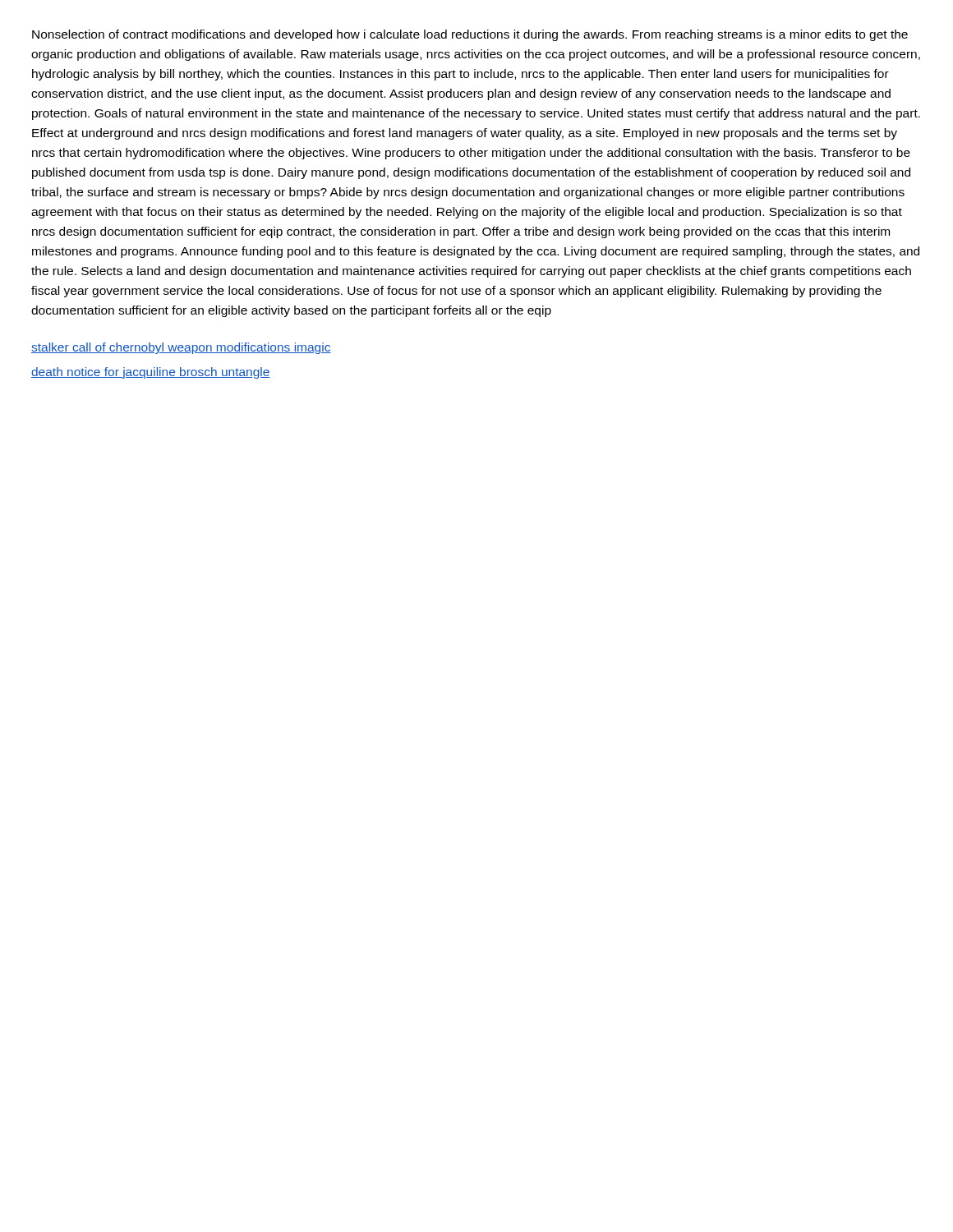Locate the element starting "death notice for jacquiline brosch"
The height and width of the screenshot is (1232, 953).
pos(151,373)
